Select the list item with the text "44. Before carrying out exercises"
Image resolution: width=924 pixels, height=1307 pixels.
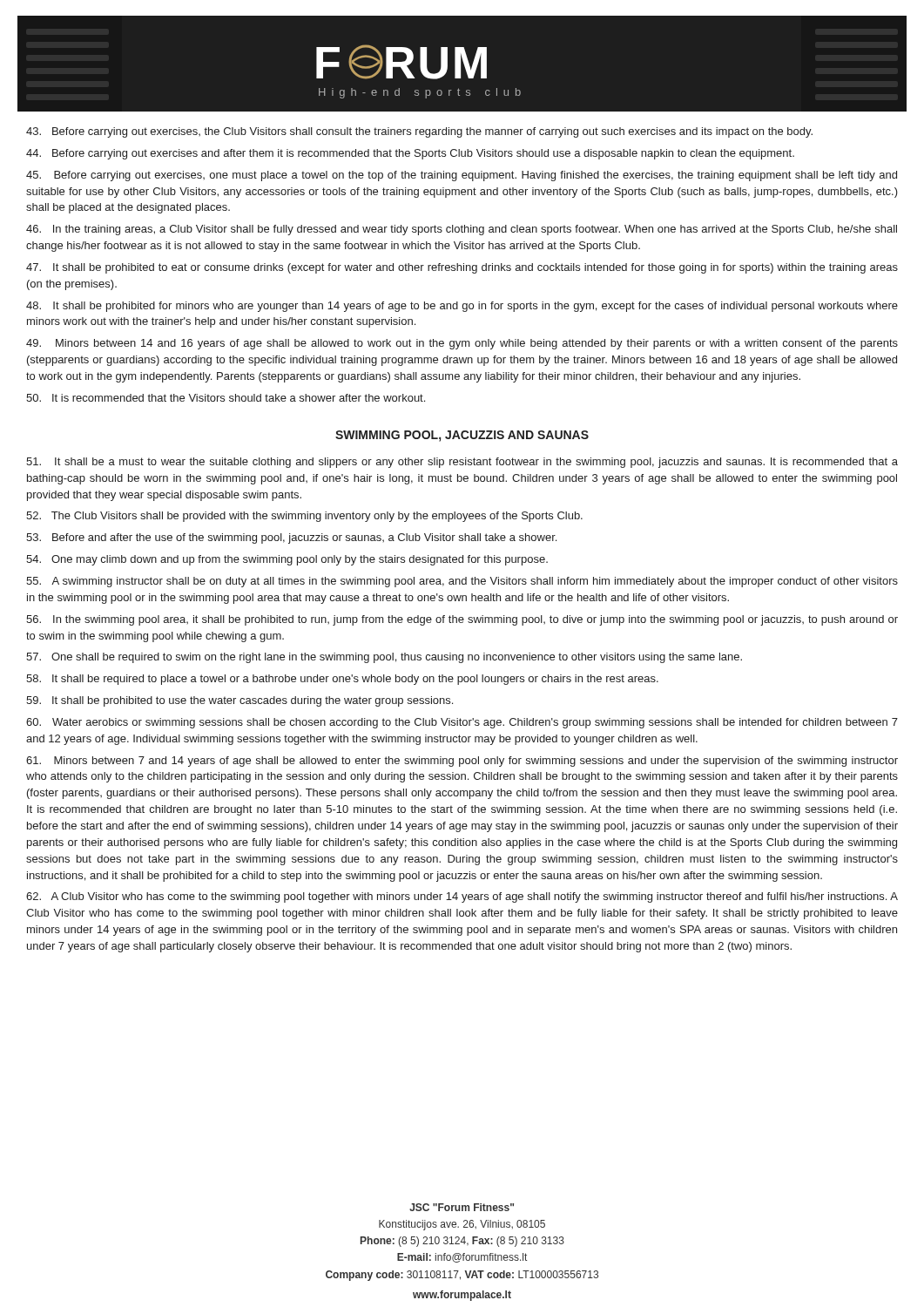point(411,153)
